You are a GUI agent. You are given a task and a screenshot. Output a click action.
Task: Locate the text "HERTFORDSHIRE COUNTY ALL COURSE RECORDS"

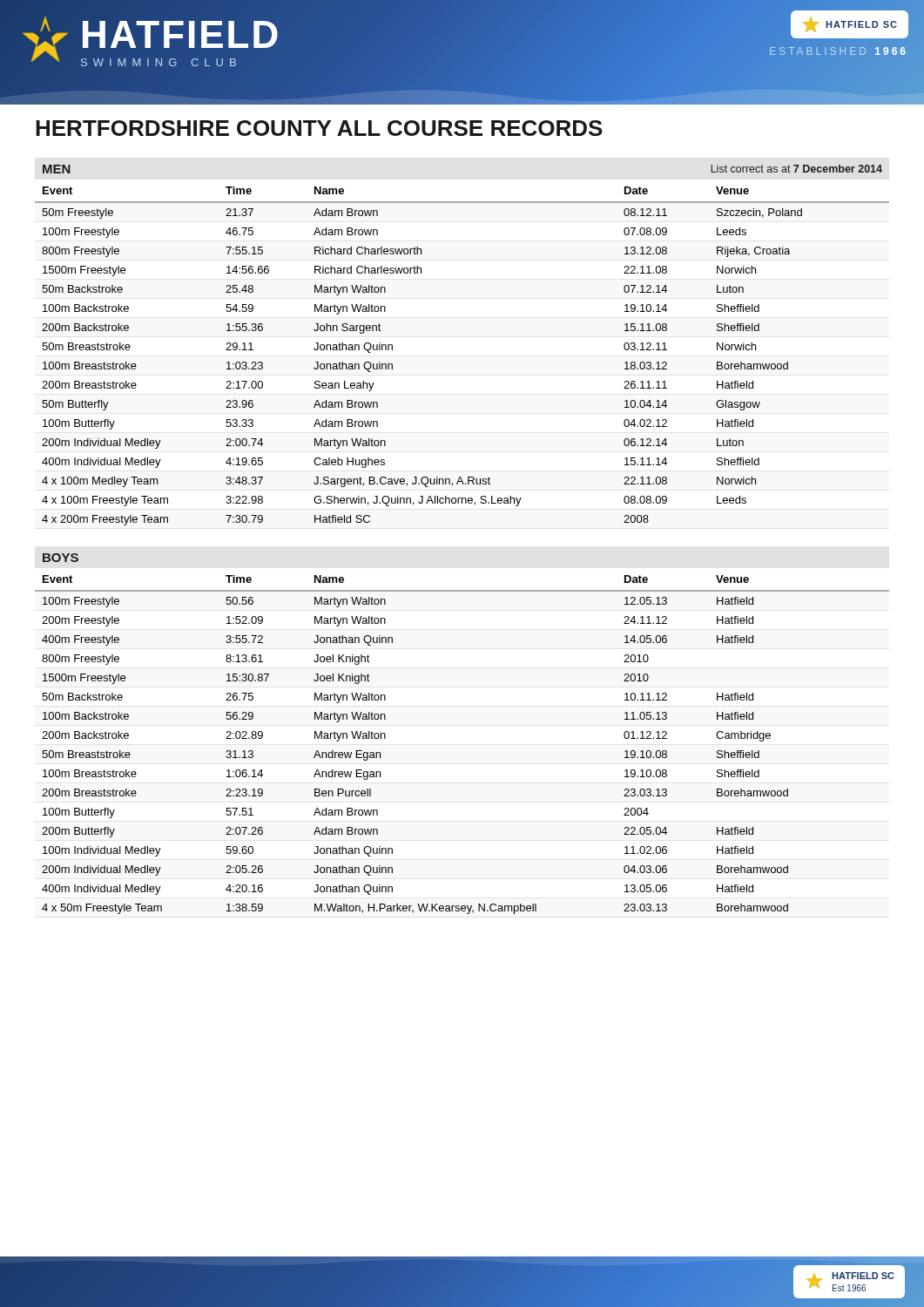pyautogui.click(x=319, y=128)
